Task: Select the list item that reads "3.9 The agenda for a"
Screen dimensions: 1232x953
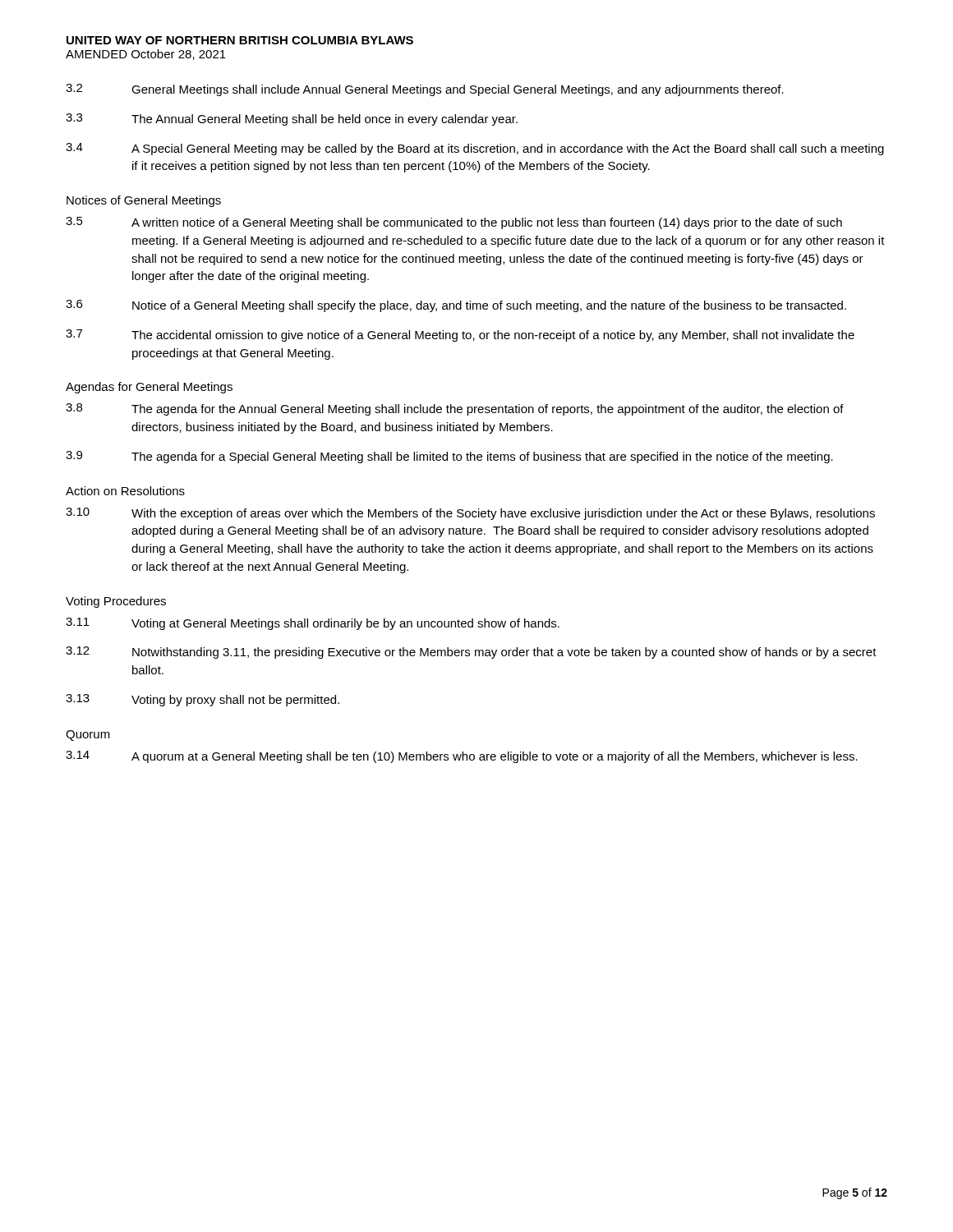Action: pyautogui.click(x=476, y=456)
